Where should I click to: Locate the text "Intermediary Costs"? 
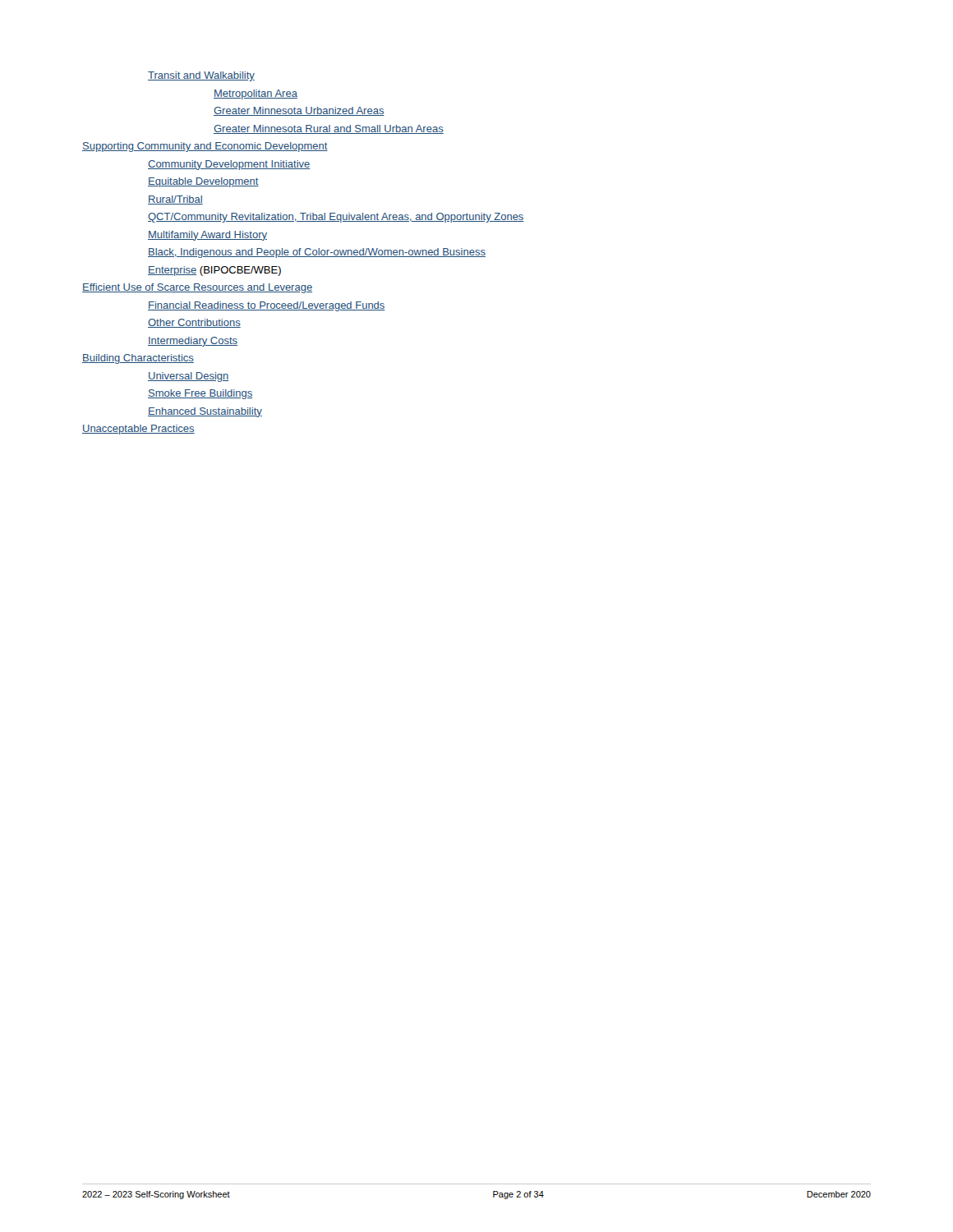coord(193,340)
